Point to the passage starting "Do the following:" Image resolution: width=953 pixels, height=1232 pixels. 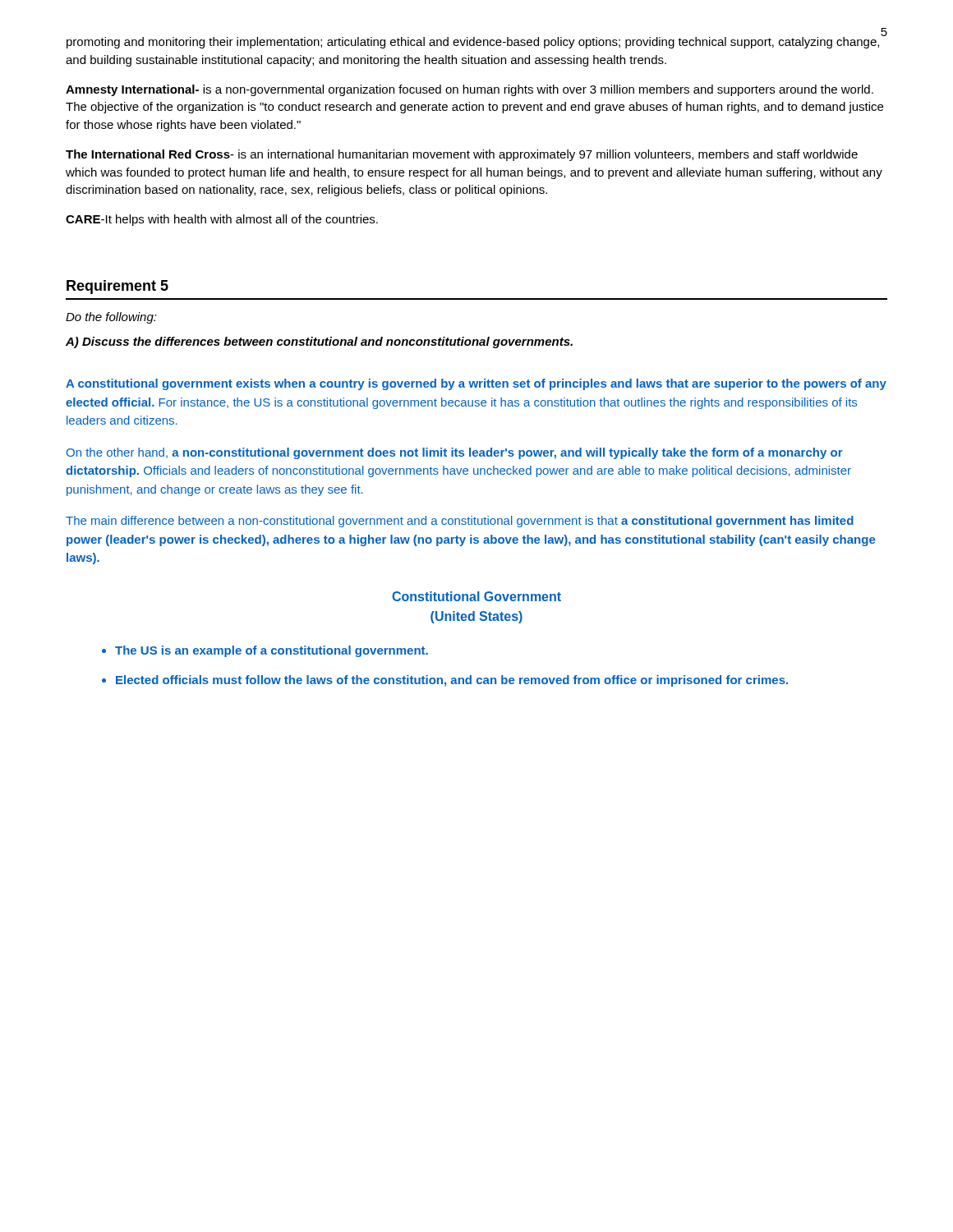click(111, 318)
